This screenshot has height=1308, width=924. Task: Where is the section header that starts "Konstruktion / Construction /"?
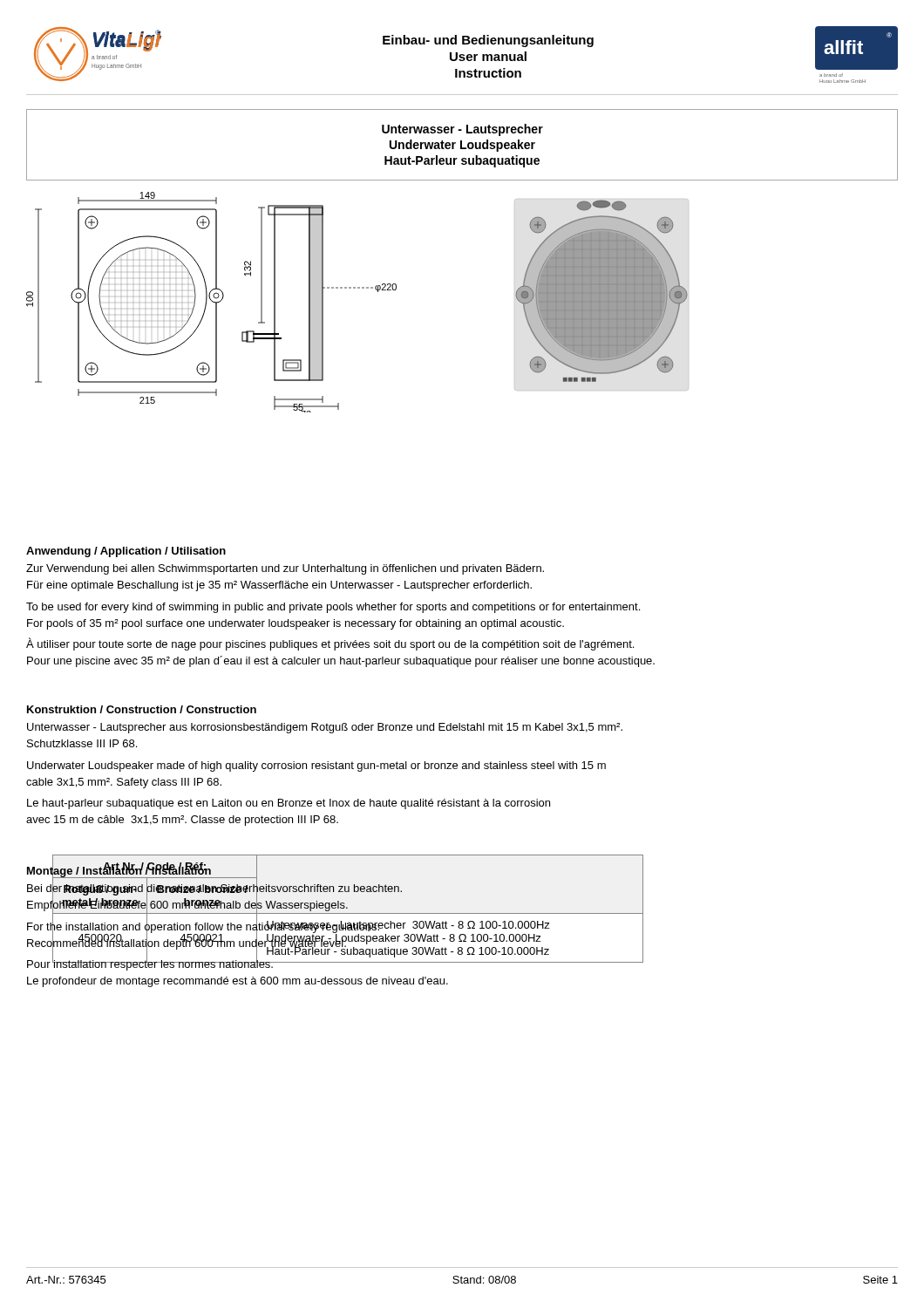tap(142, 709)
